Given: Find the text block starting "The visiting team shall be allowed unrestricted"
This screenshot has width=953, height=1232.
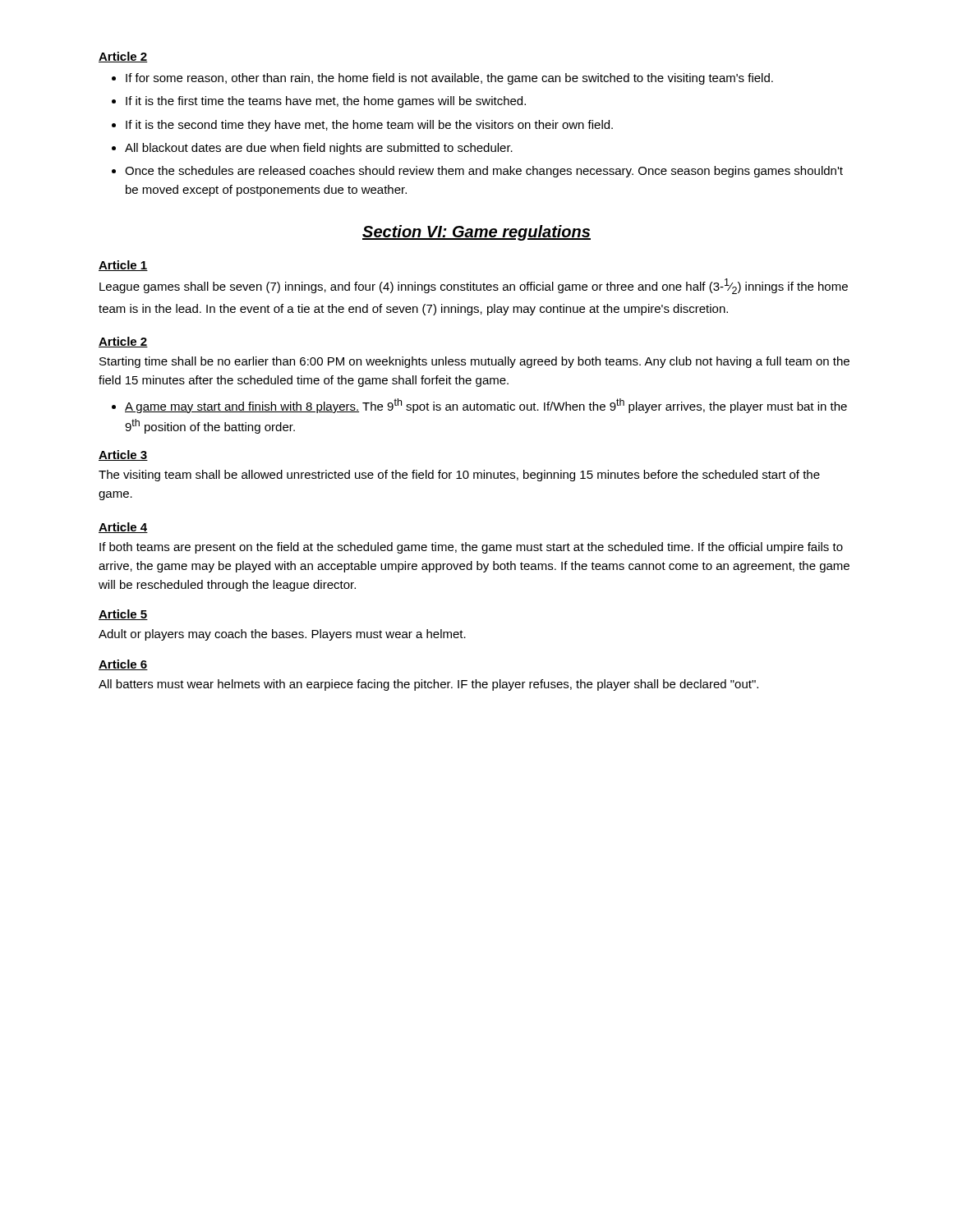Looking at the screenshot, I should (x=459, y=484).
